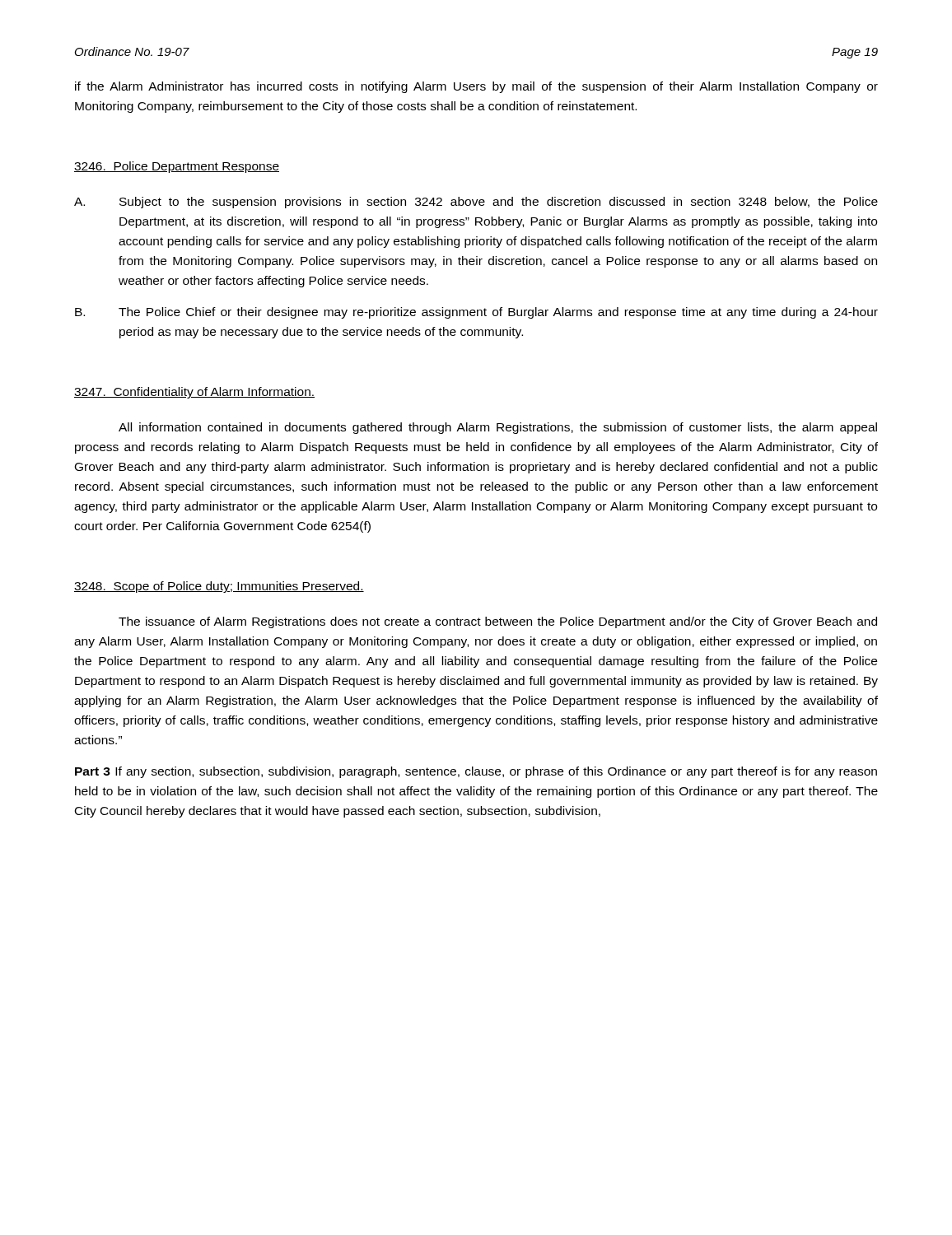Point to the text starting "A.Subject to the suspension provisions"
This screenshot has height=1235, width=952.
(476, 241)
